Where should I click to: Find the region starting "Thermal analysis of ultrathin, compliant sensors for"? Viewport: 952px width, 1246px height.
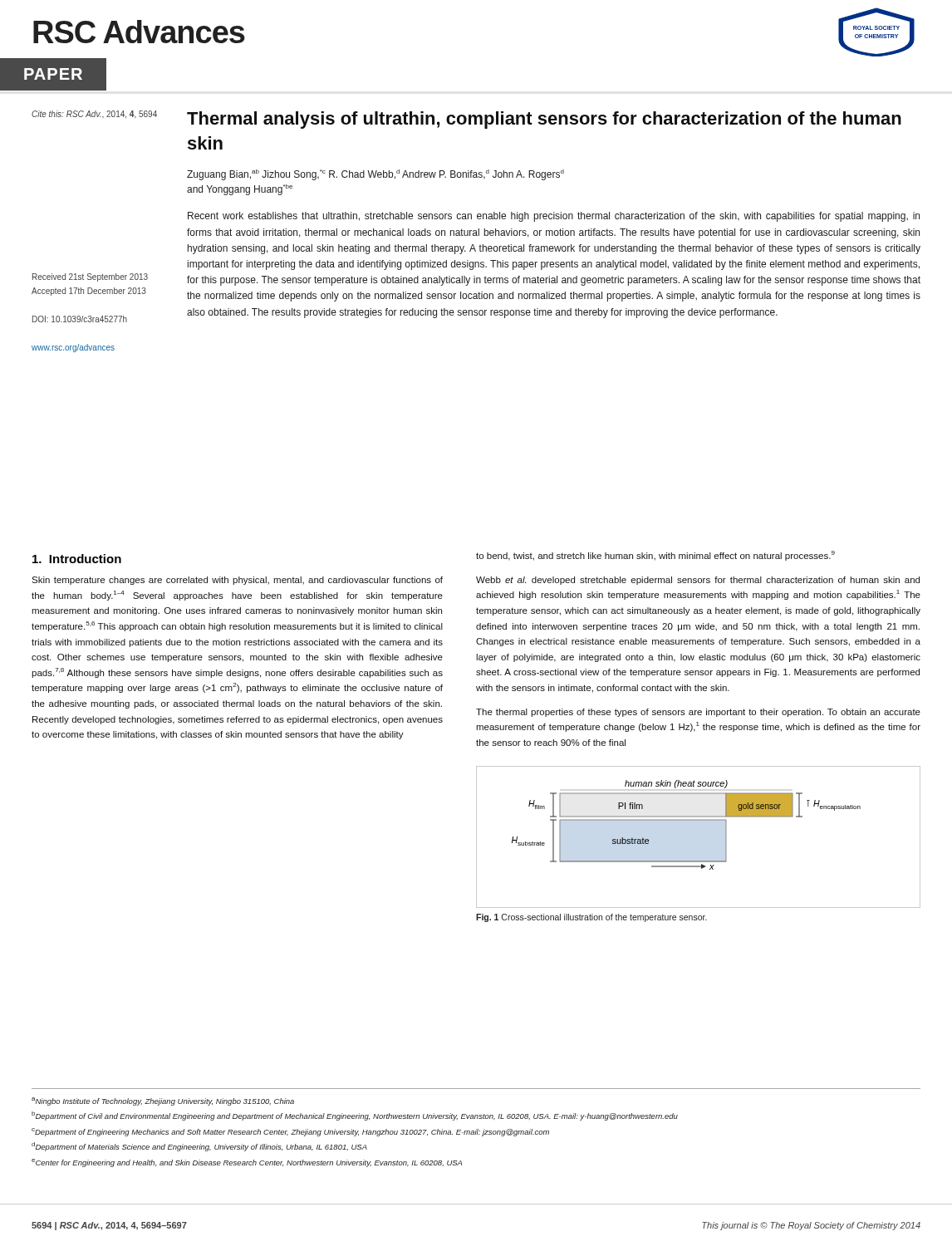coord(544,131)
